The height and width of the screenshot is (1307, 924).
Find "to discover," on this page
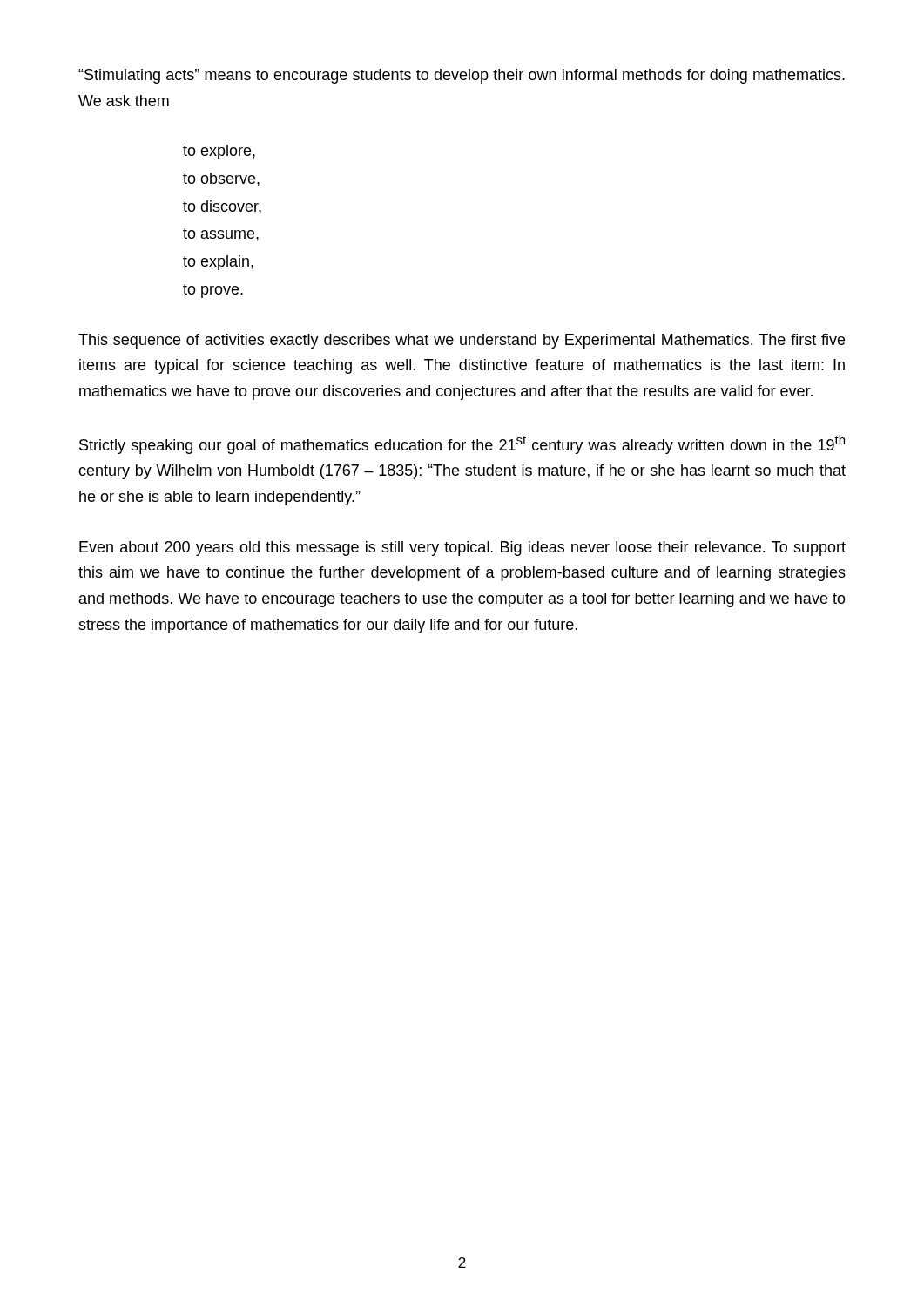tap(222, 206)
